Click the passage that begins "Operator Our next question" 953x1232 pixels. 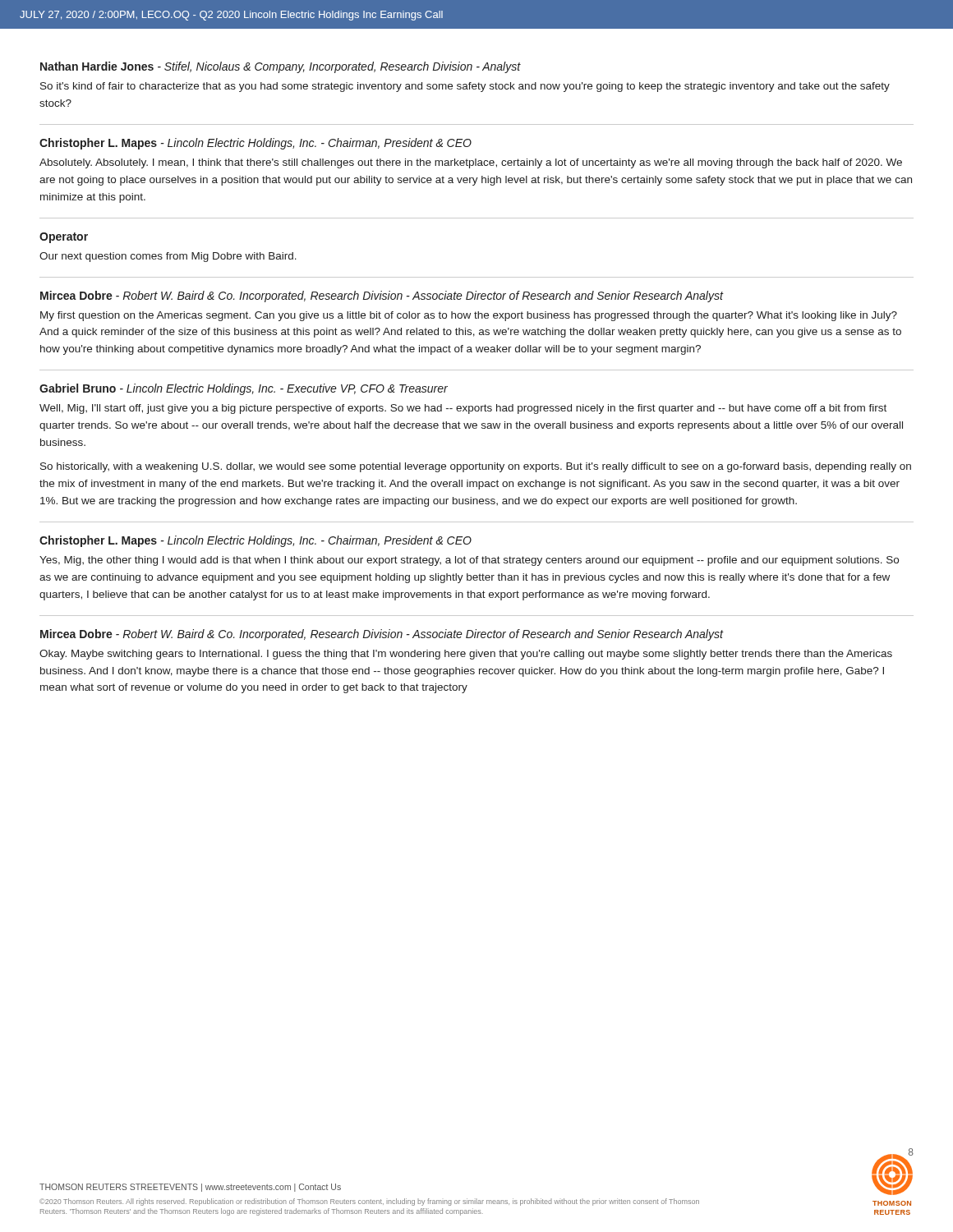click(64, 238)
